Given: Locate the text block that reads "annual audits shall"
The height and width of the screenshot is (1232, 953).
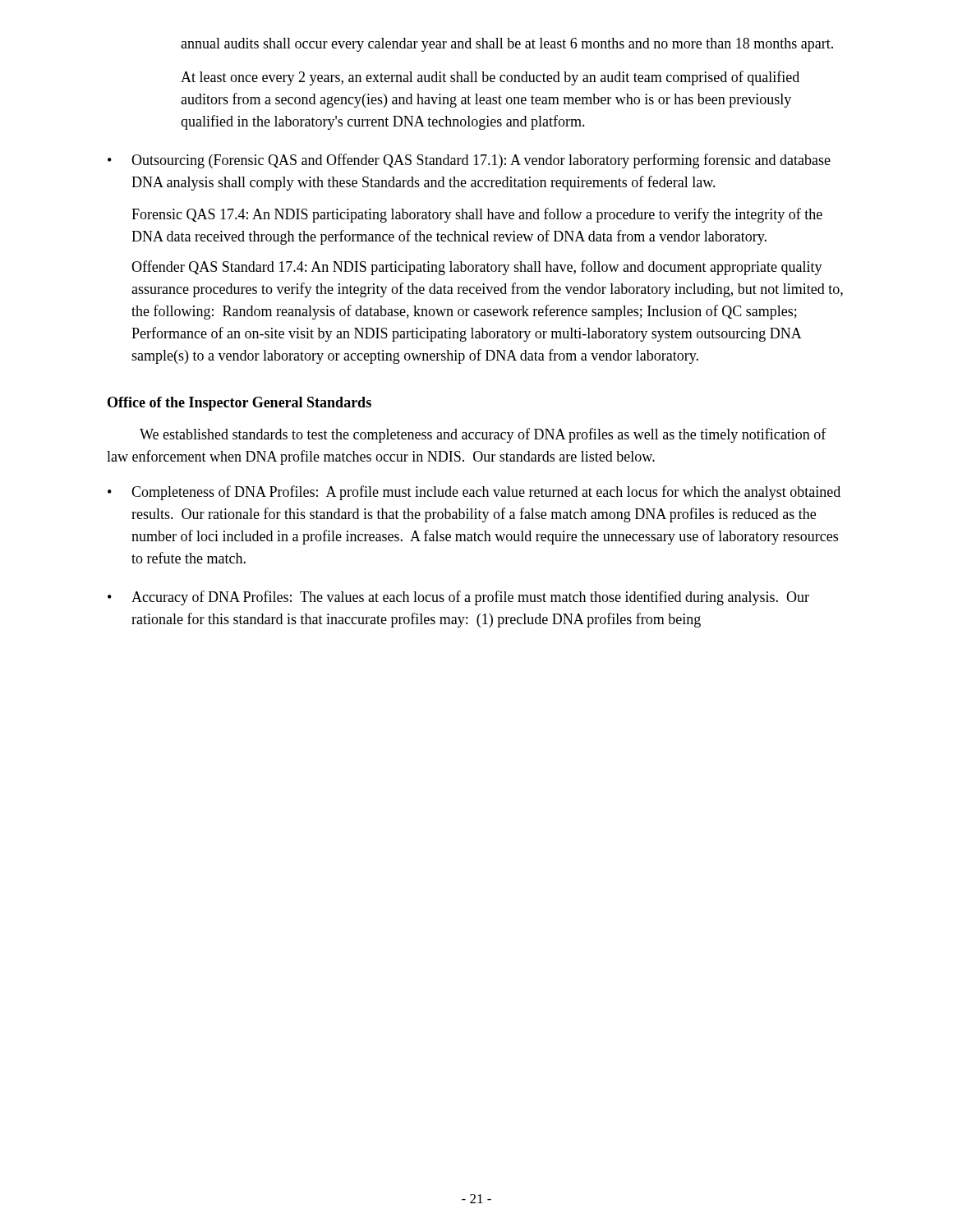Looking at the screenshot, I should (x=507, y=44).
